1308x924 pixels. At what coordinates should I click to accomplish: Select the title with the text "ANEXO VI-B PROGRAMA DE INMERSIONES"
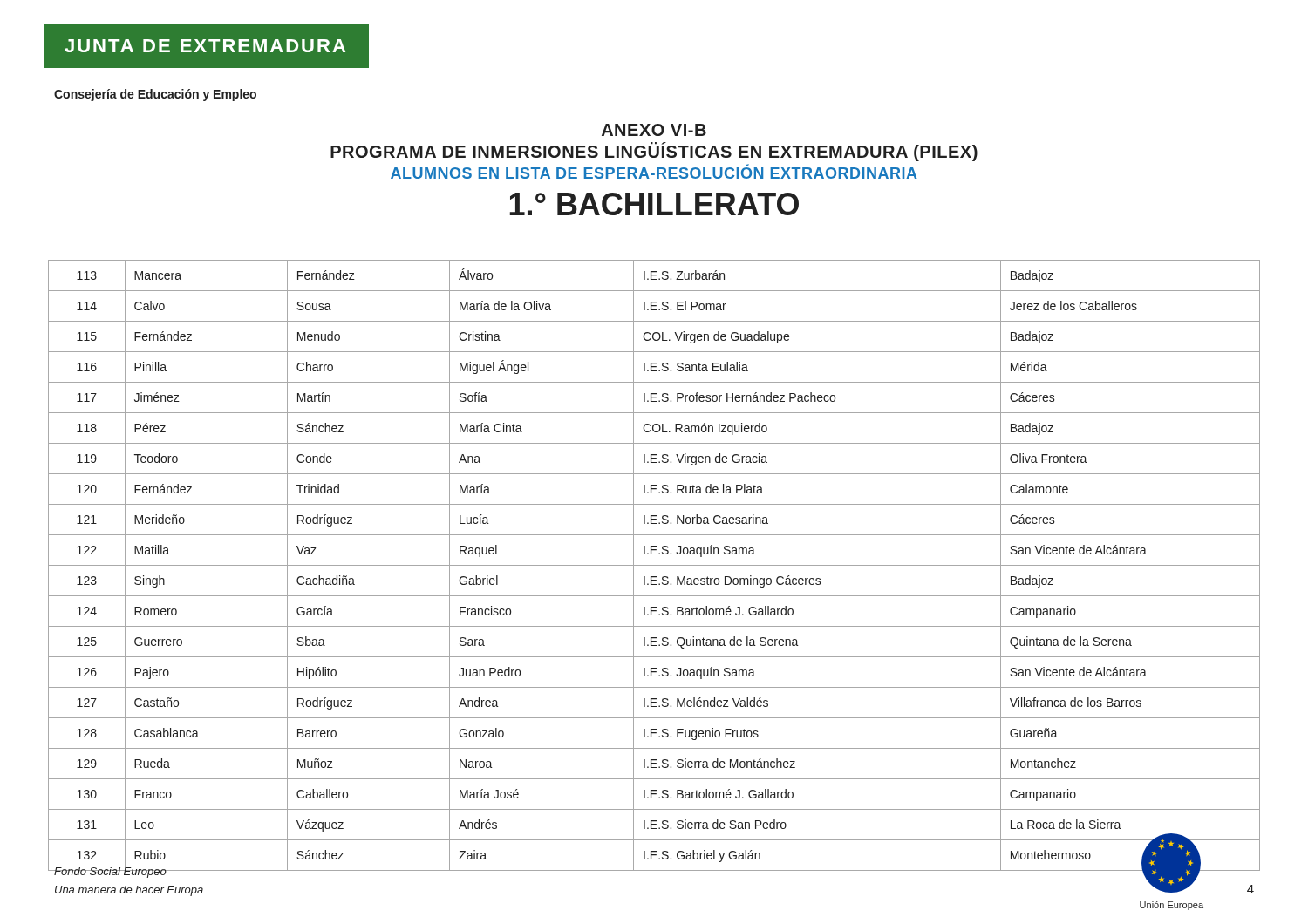(x=654, y=172)
